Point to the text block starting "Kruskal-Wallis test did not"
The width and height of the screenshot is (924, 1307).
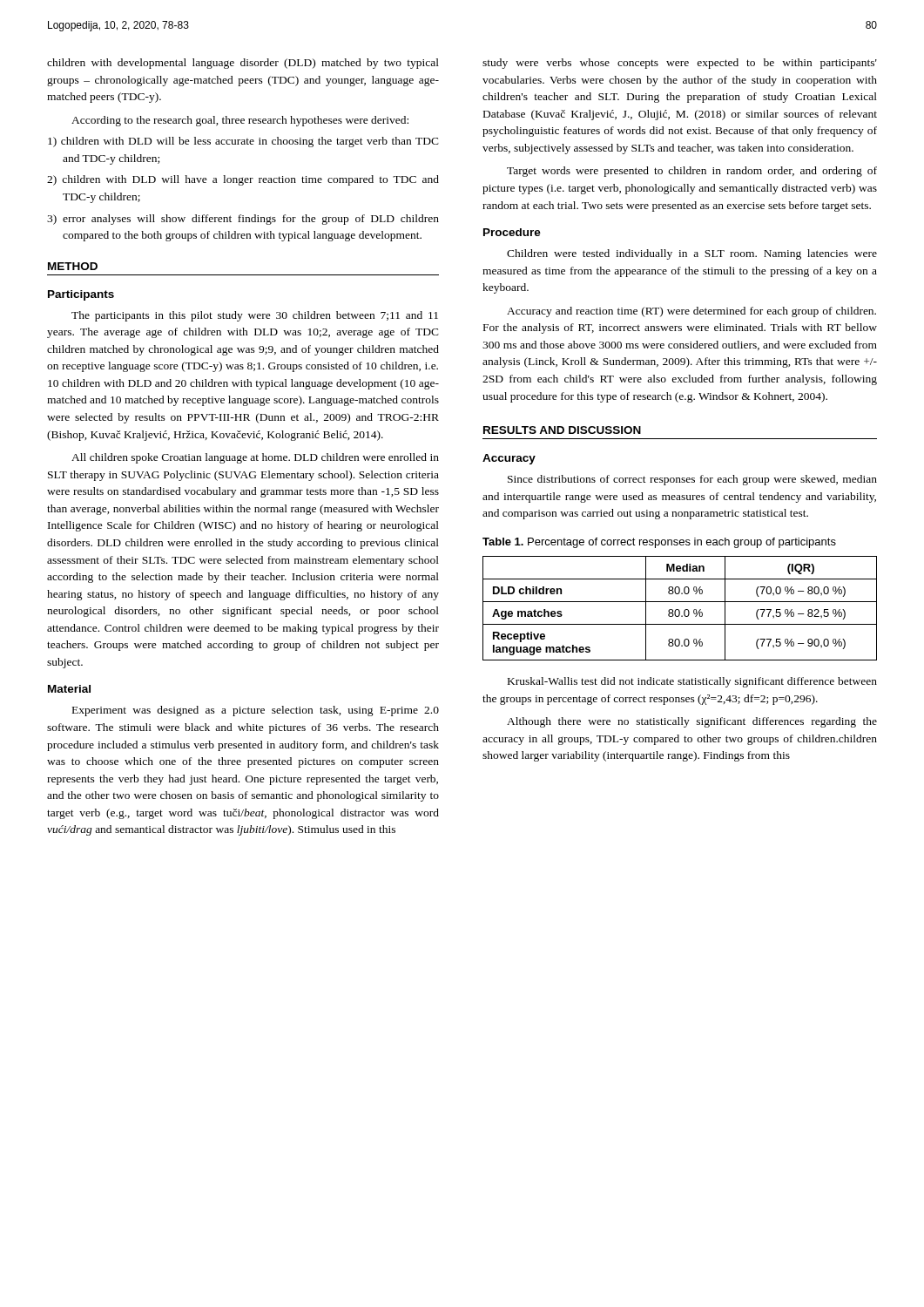[680, 690]
